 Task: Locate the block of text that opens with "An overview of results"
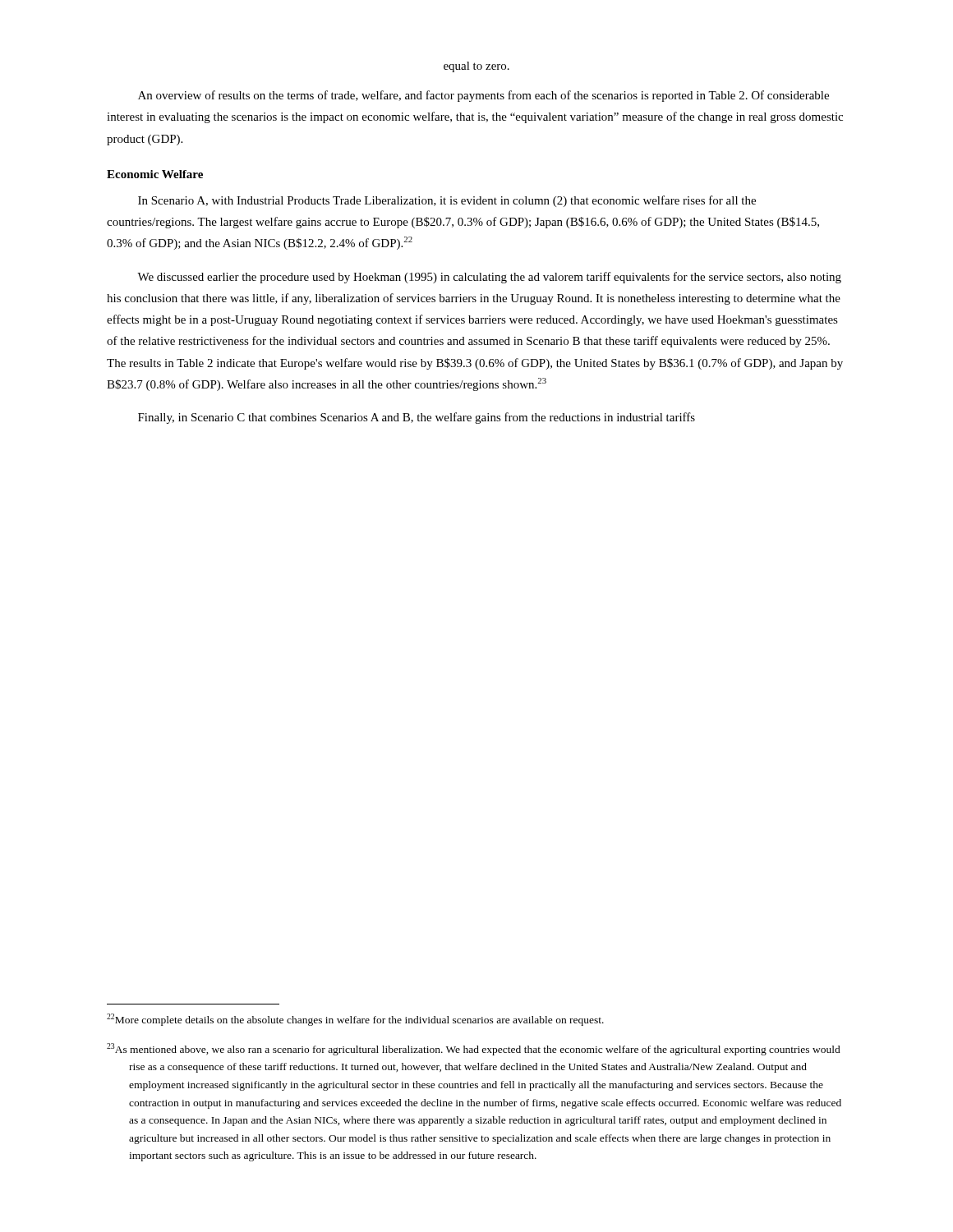pos(476,117)
